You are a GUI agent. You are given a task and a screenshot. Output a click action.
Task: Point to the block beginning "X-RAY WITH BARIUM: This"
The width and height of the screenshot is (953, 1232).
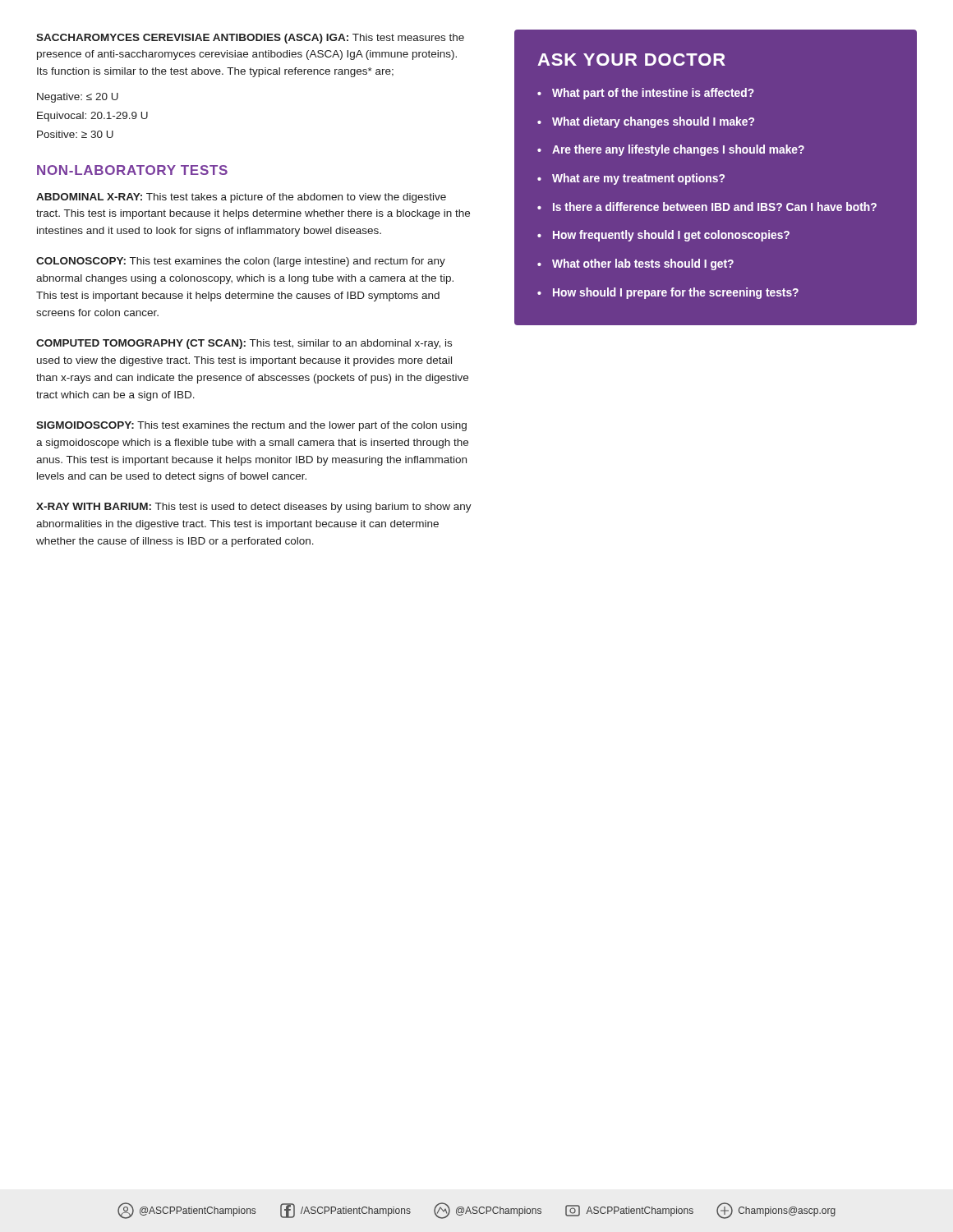point(254,524)
